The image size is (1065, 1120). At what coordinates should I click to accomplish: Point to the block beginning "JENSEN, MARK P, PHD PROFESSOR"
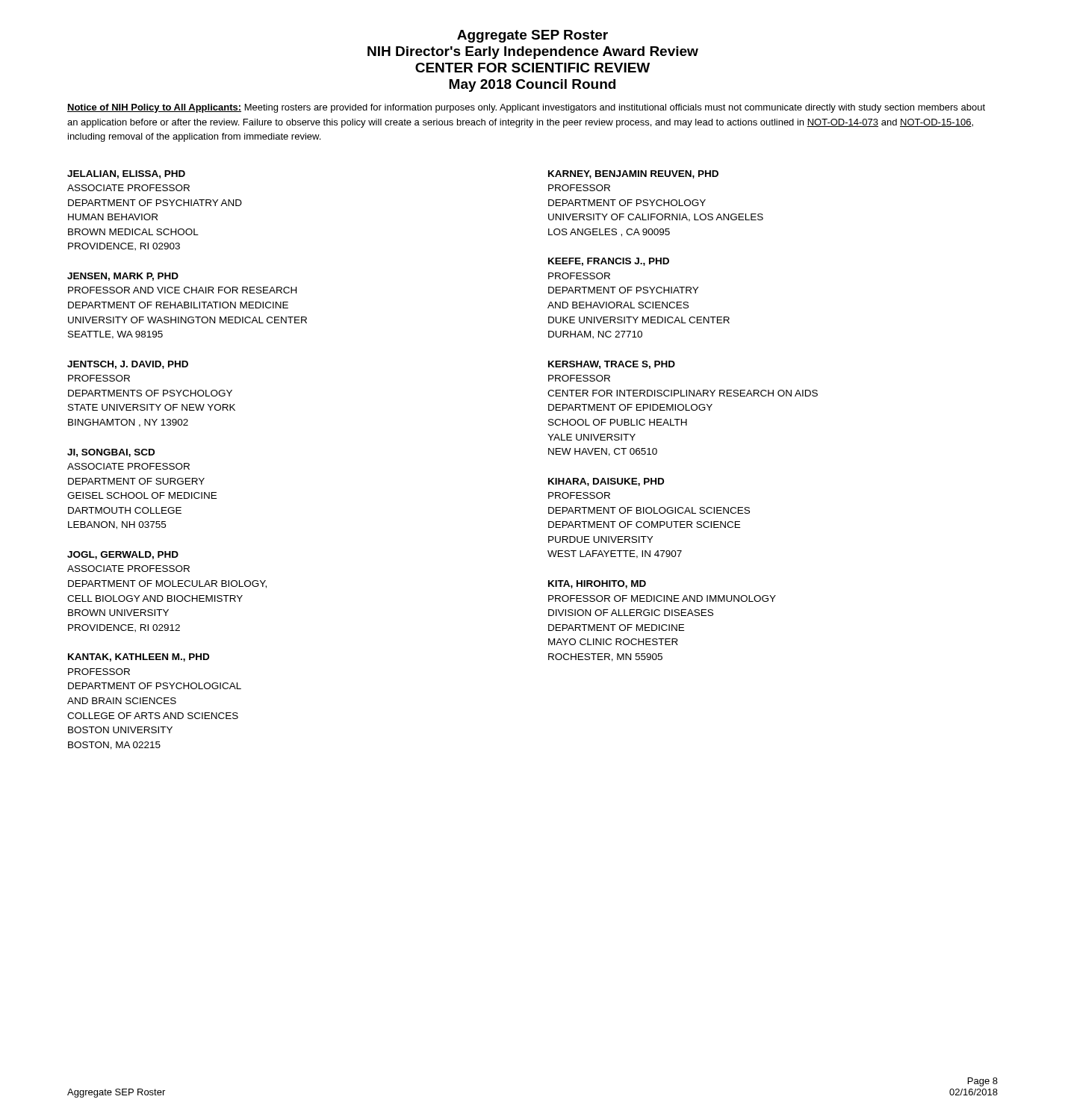pyautogui.click(x=292, y=305)
